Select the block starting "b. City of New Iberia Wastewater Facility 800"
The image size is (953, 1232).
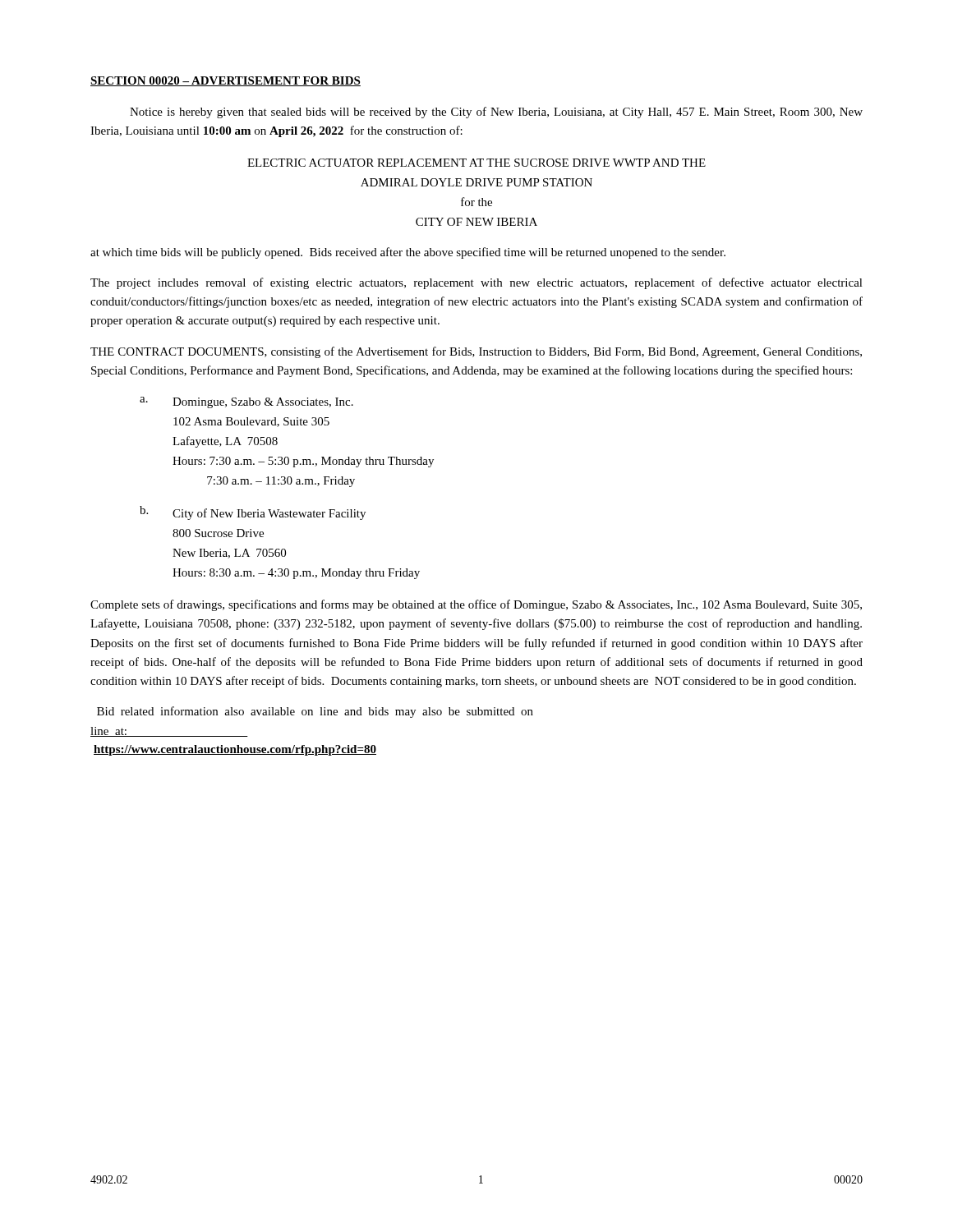(x=280, y=543)
